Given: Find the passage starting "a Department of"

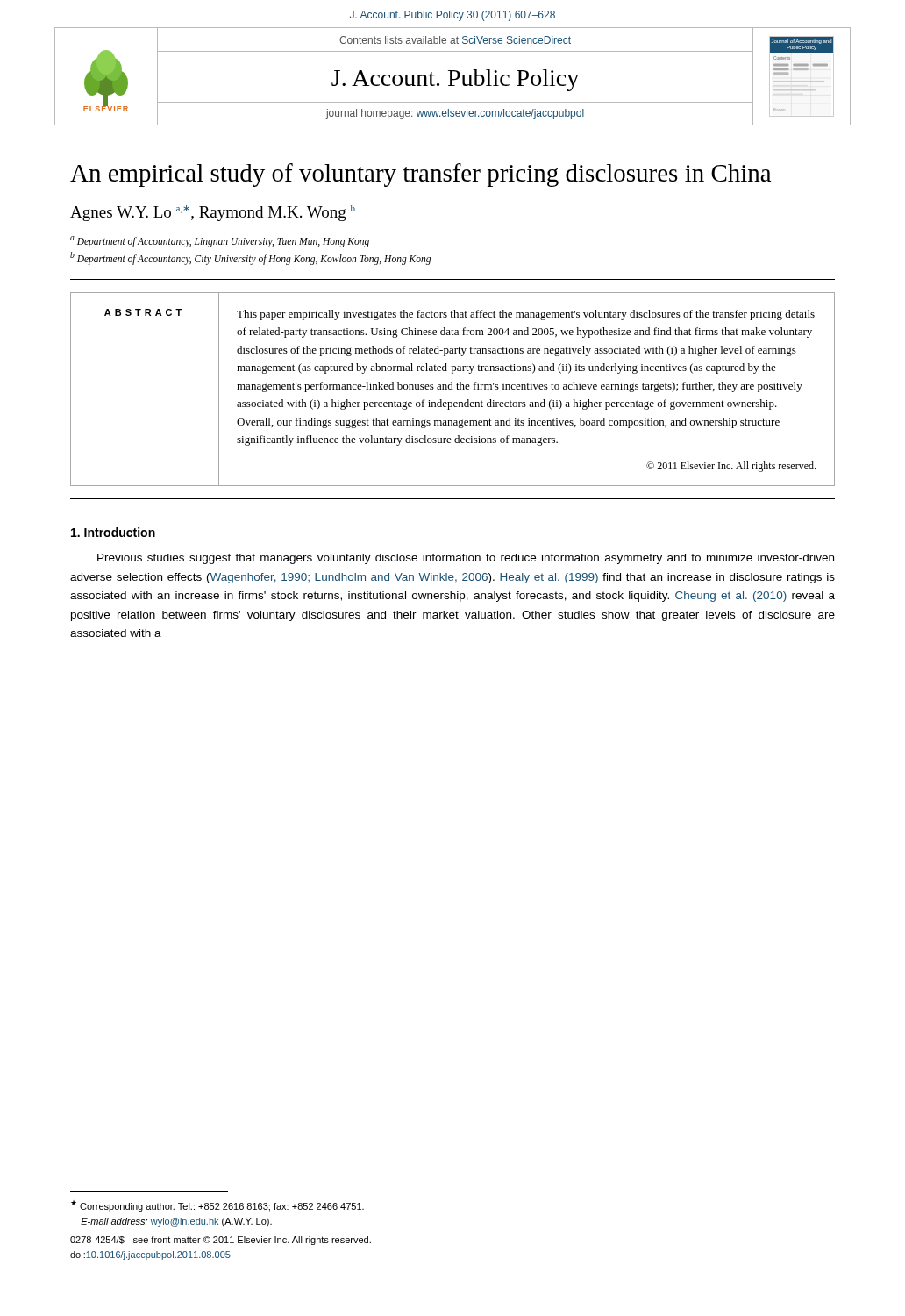Looking at the screenshot, I should (x=251, y=248).
